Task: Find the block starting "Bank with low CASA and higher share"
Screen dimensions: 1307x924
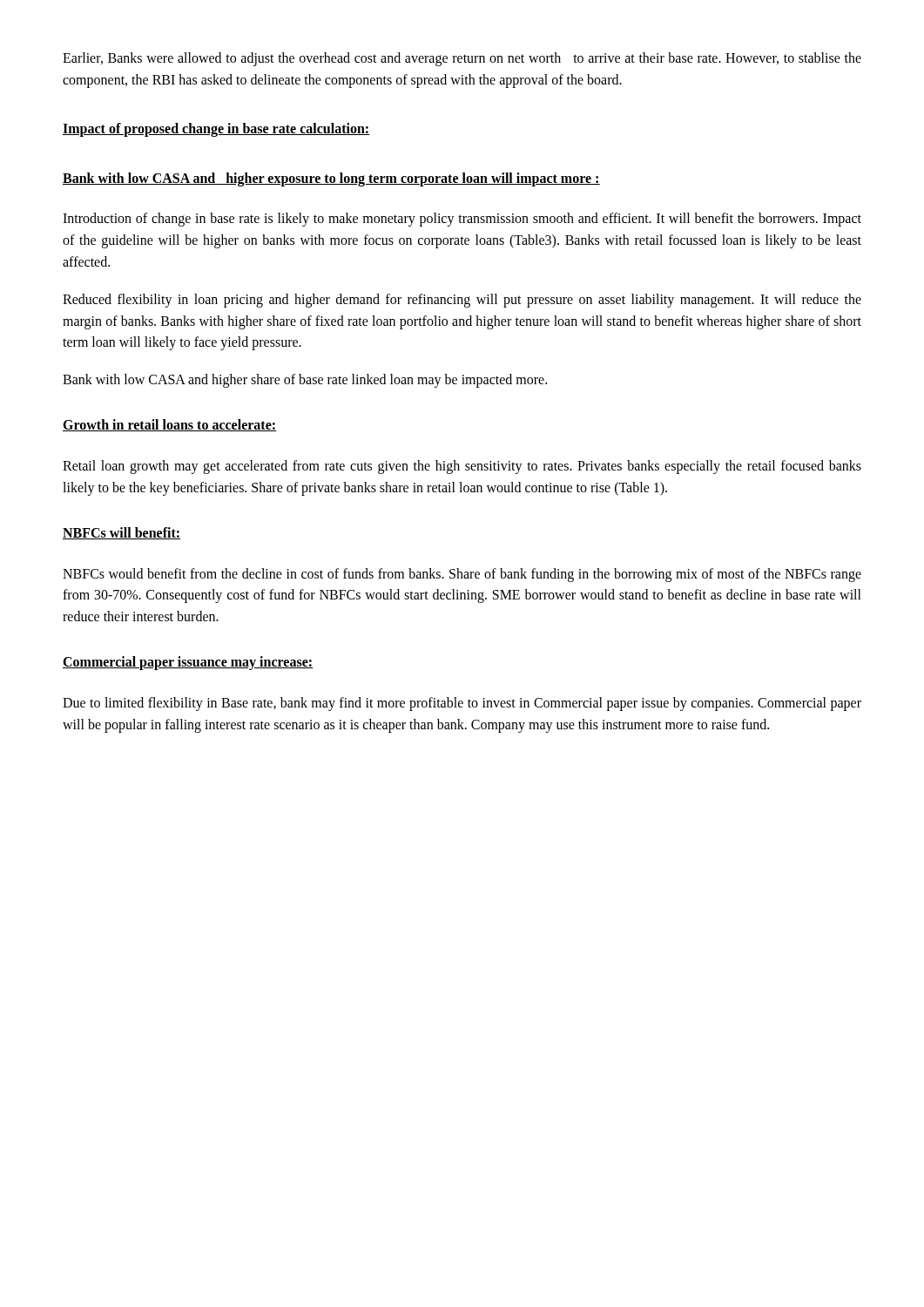Action: 305,380
